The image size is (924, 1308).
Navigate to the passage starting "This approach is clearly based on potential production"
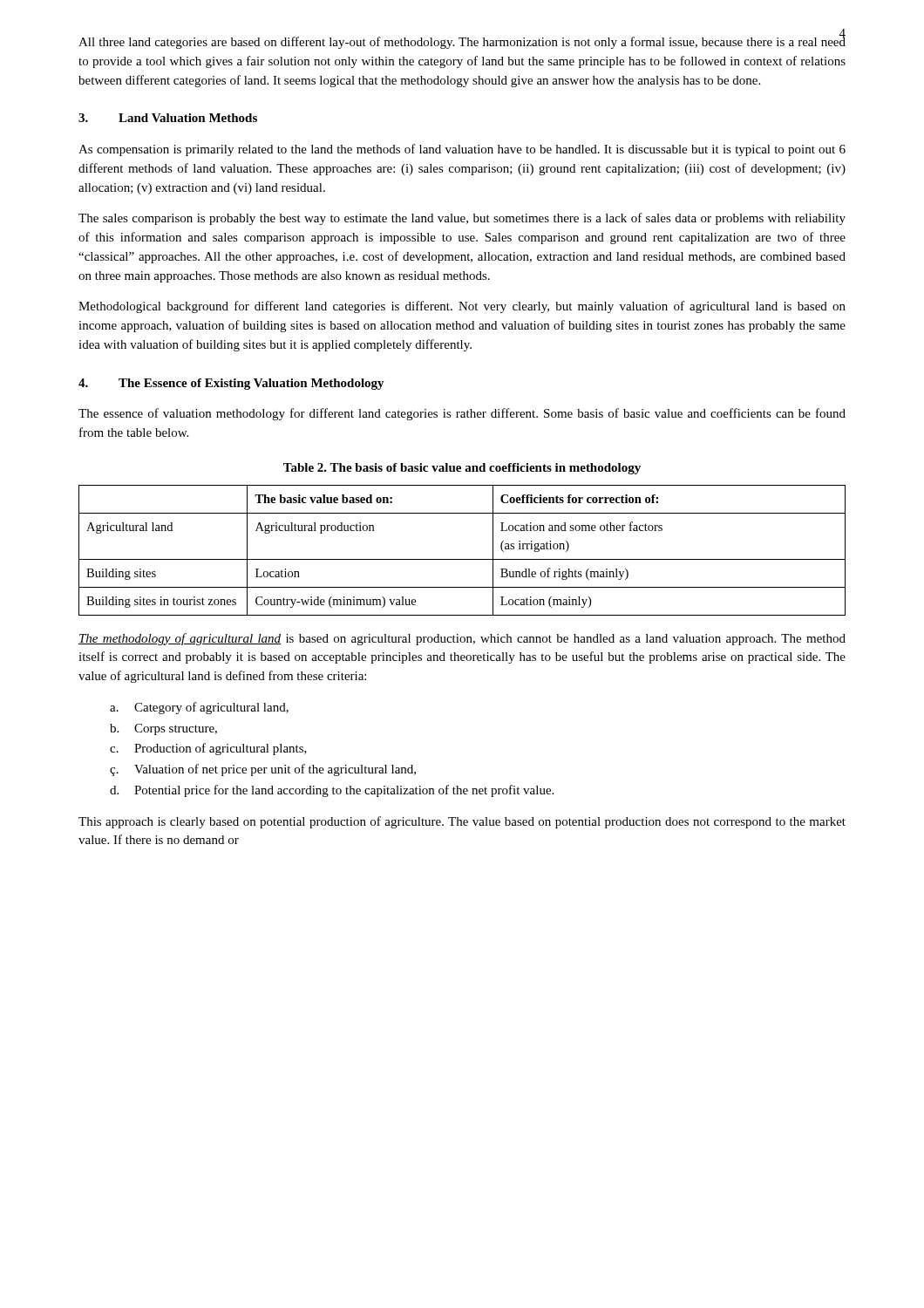click(462, 831)
